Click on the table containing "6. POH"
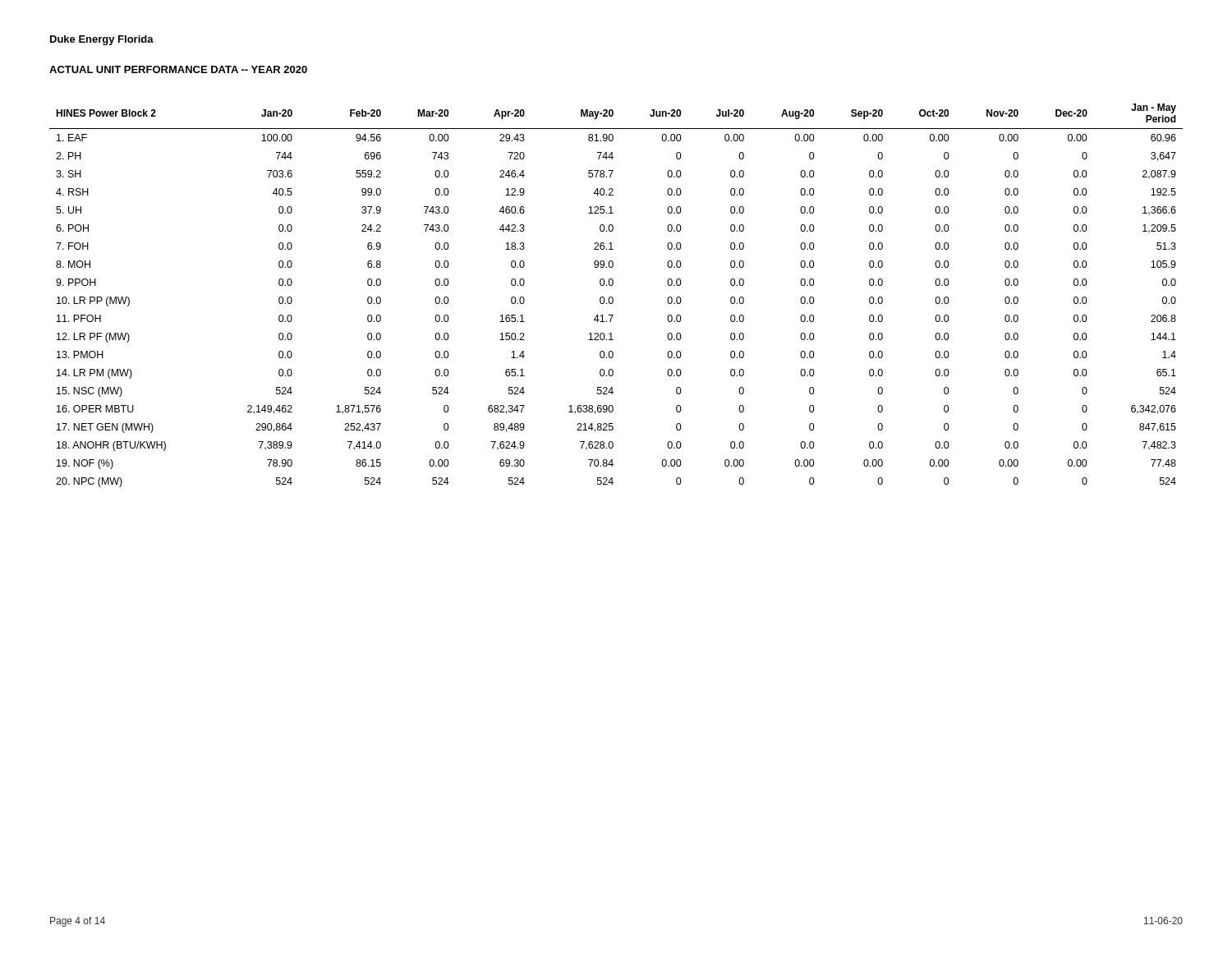This screenshot has height=953, width=1232. pos(616,295)
